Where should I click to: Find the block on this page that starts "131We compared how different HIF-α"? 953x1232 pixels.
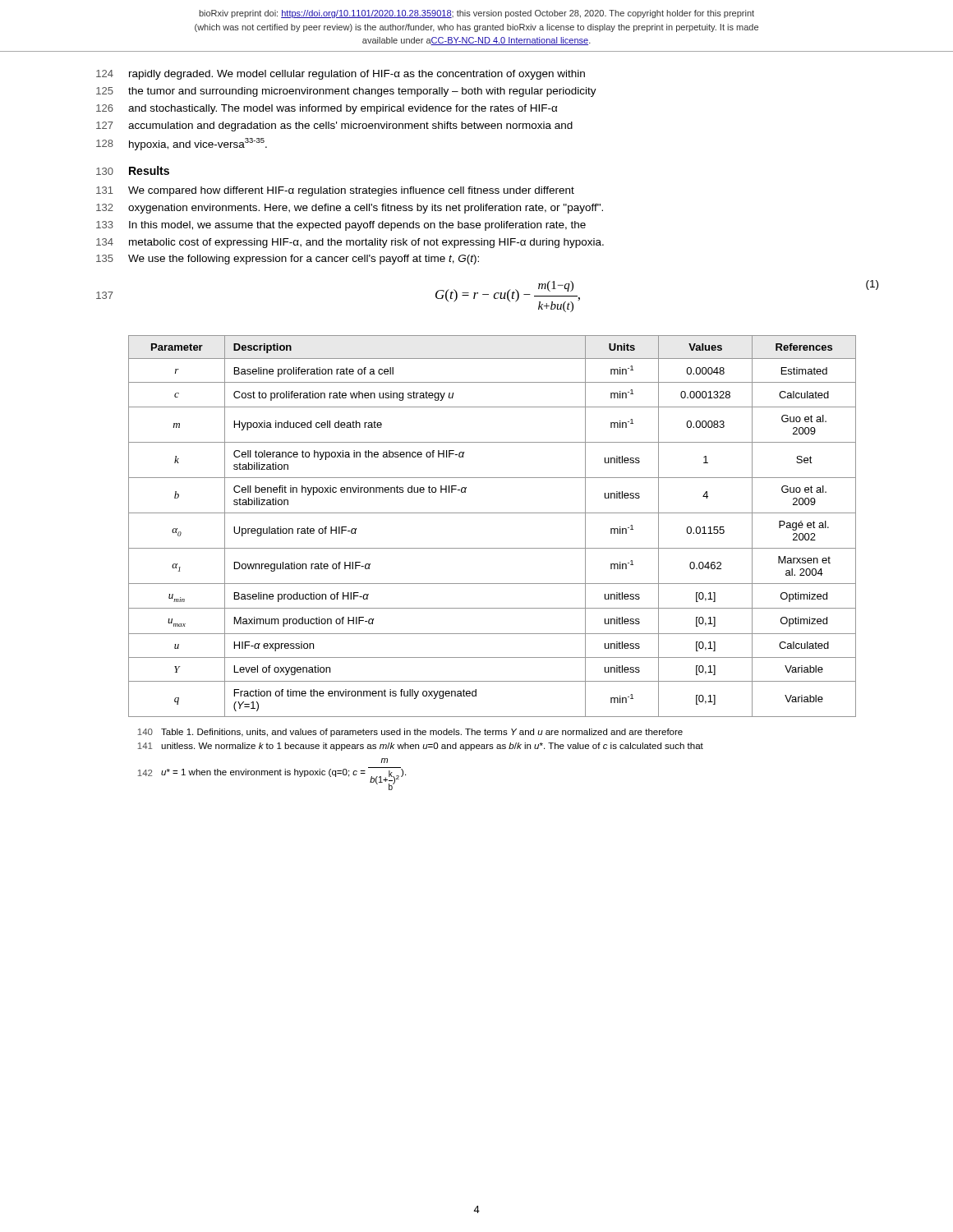coord(485,225)
